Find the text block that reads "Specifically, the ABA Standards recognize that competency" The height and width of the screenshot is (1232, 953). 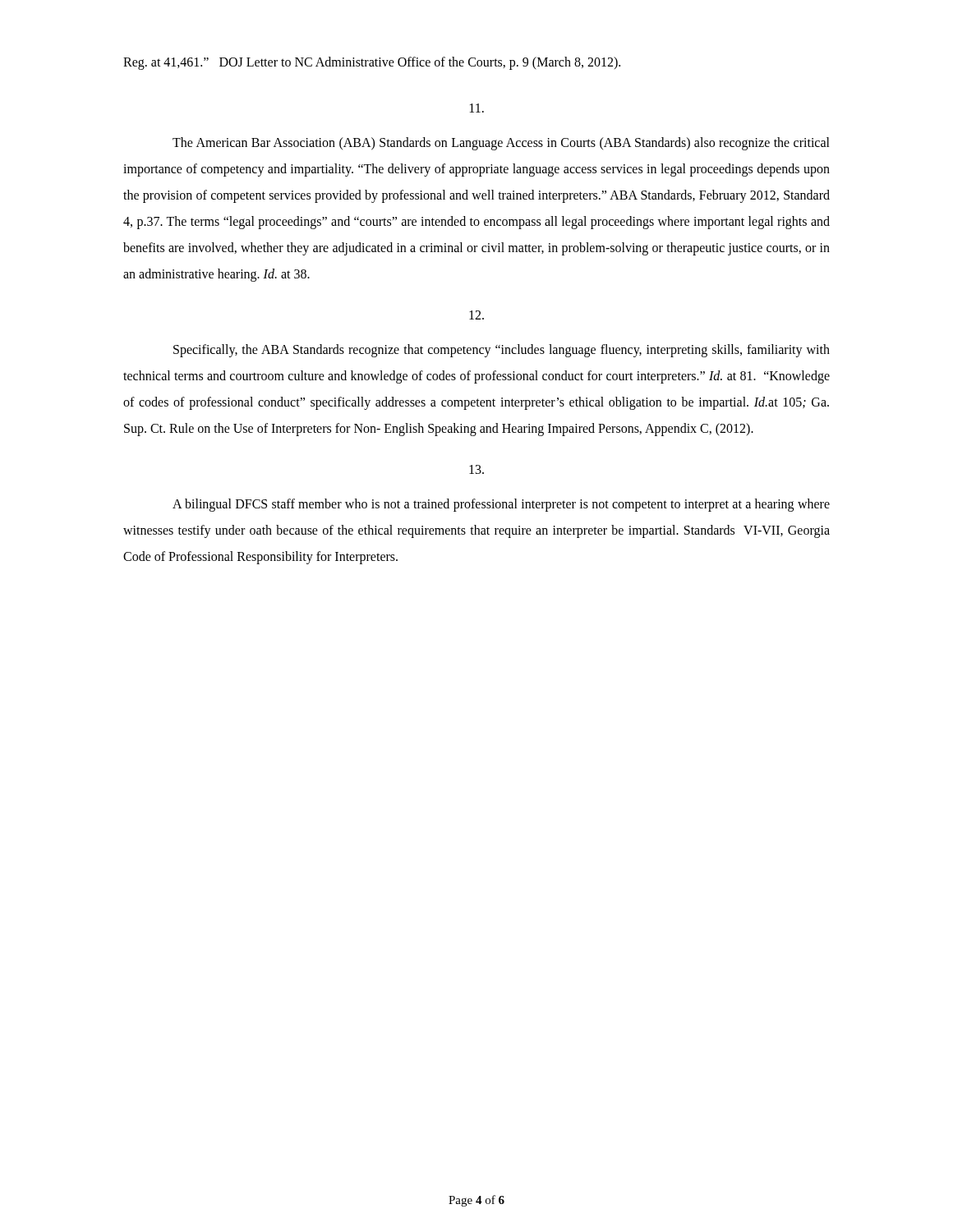(476, 389)
